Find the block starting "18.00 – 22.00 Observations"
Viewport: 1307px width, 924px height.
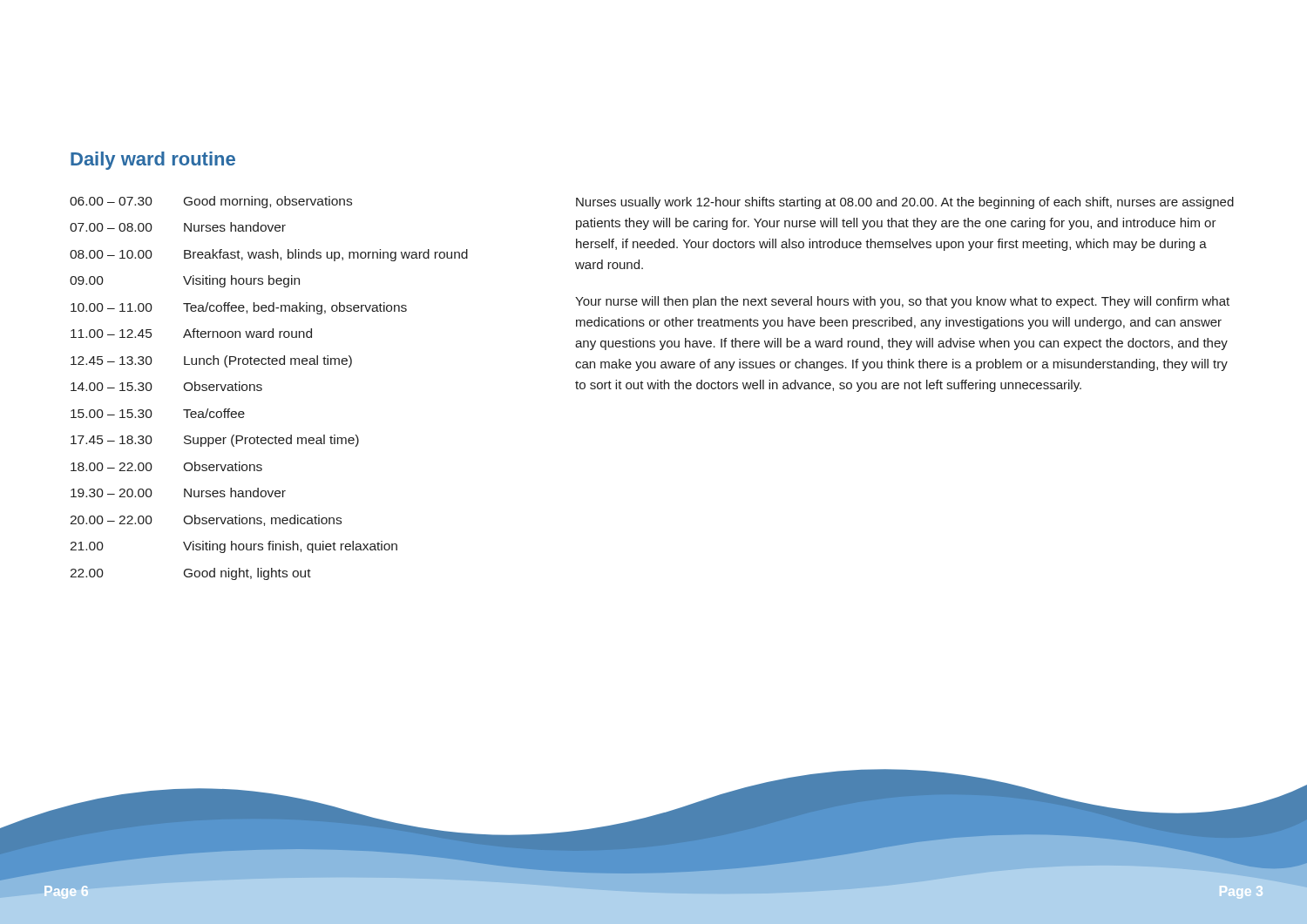coord(122,467)
